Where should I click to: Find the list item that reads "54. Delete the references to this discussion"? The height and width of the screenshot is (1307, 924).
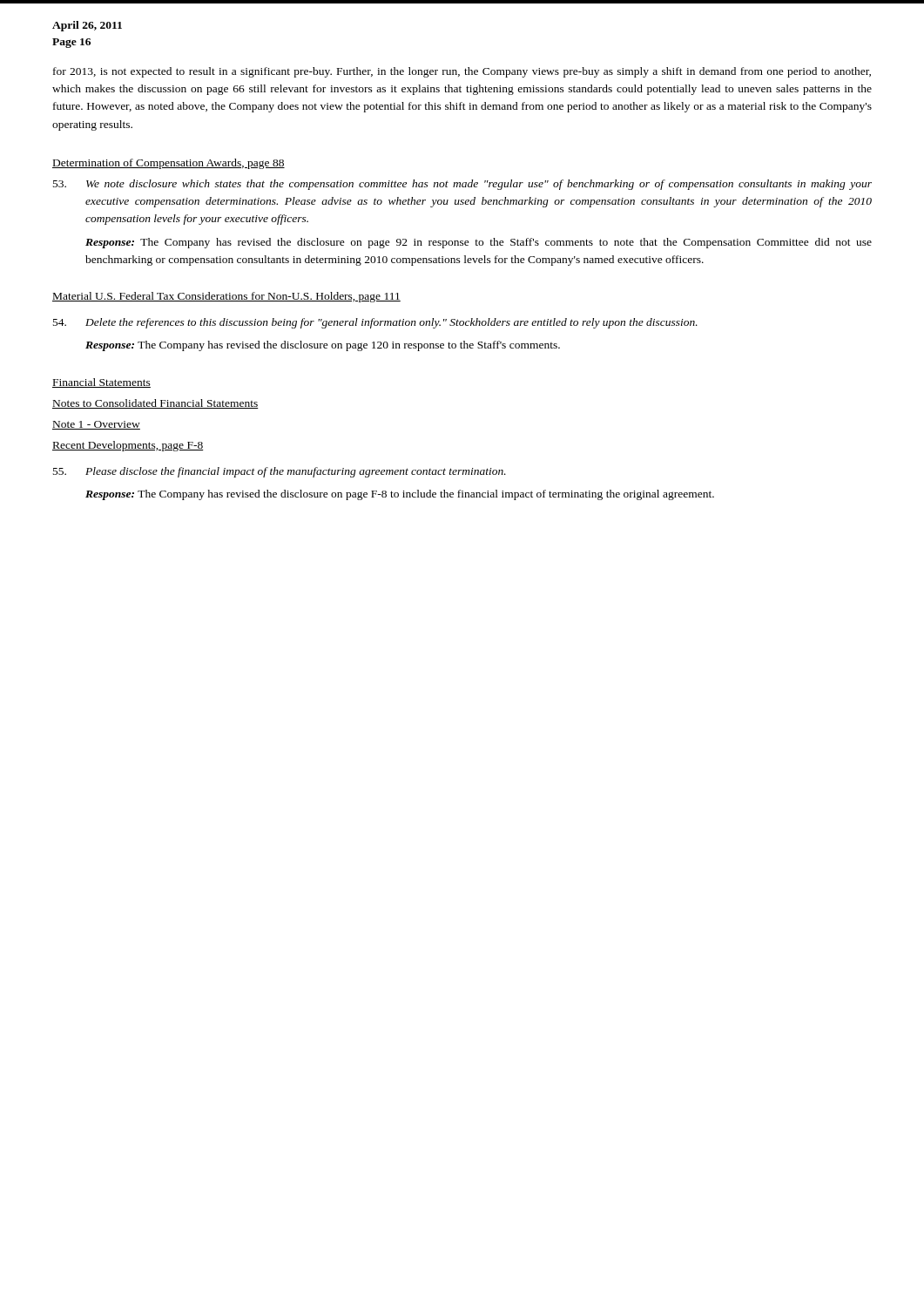pyautogui.click(x=462, y=323)
